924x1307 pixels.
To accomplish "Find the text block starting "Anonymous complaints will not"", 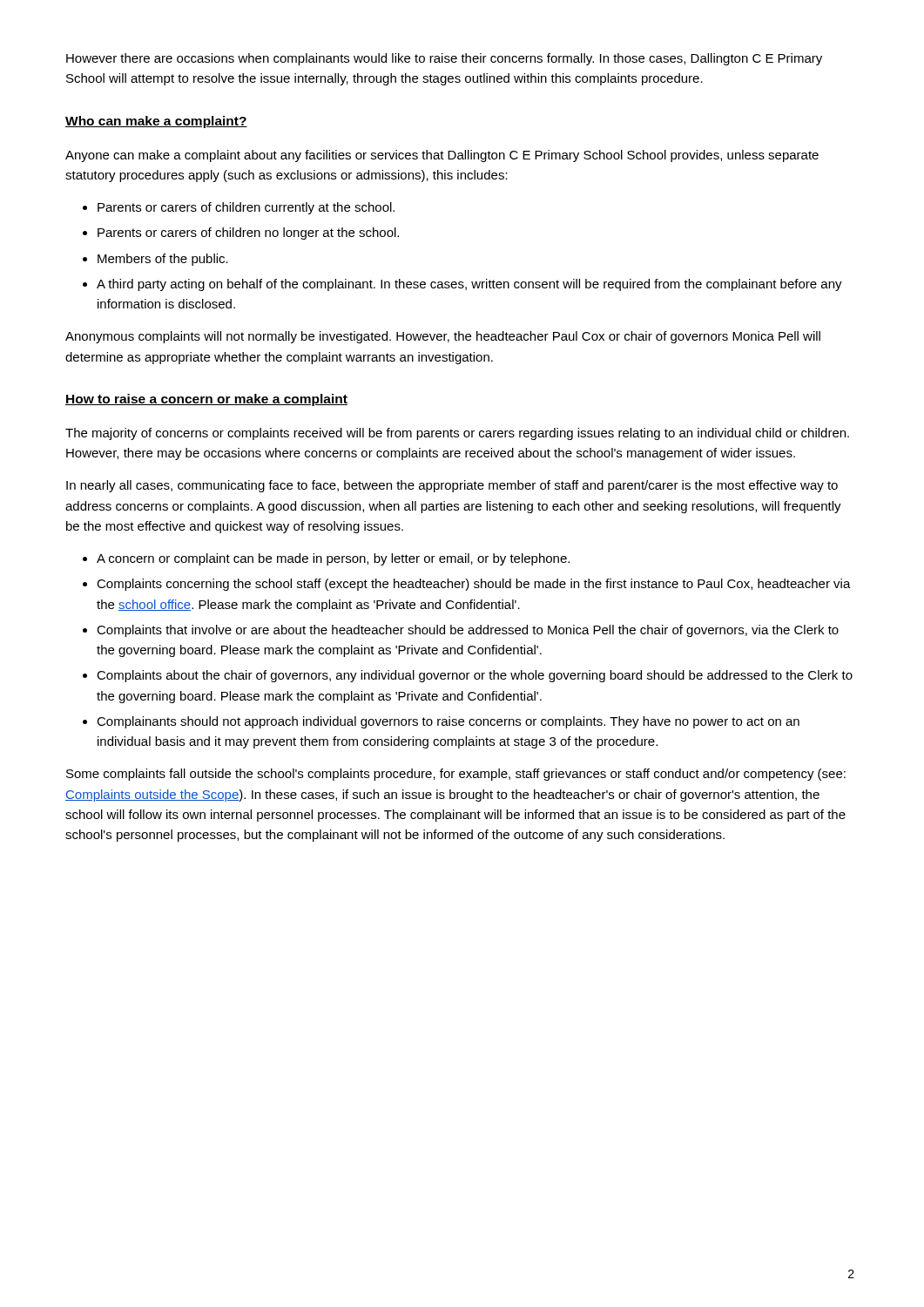I will [x=443, y=346].
